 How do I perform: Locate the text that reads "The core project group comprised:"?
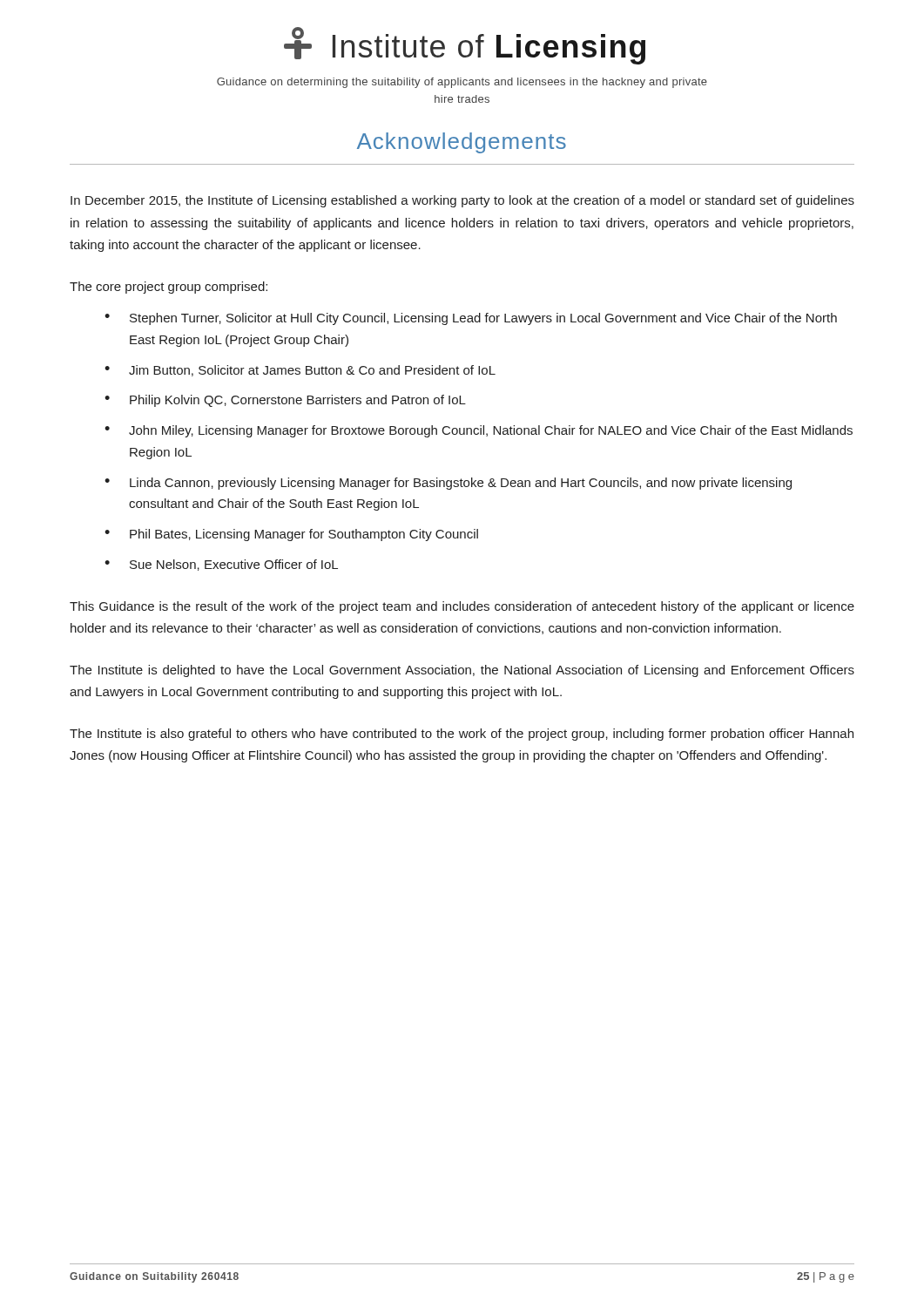coord(169,286)
